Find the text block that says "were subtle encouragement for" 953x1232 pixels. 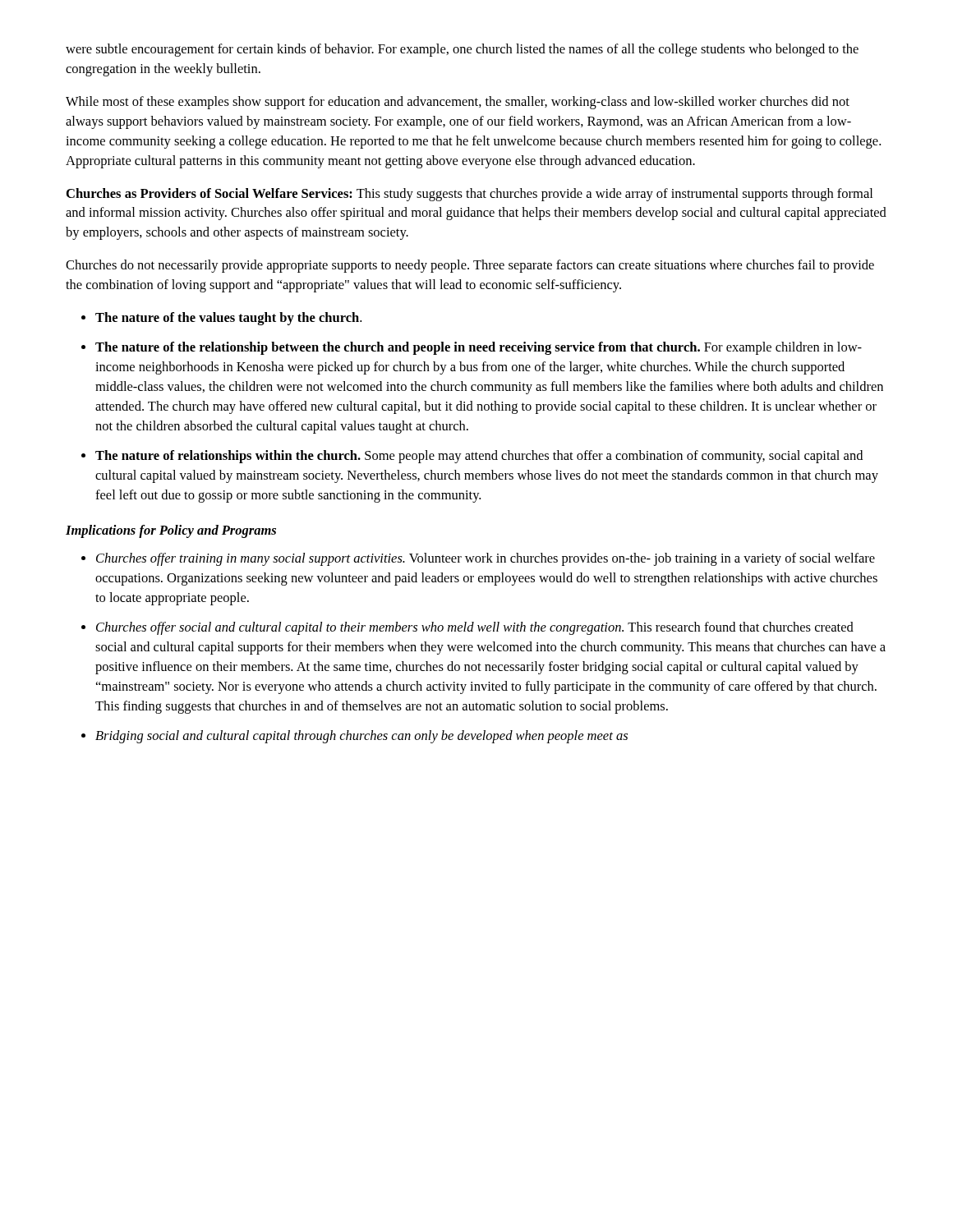(476, 59)
